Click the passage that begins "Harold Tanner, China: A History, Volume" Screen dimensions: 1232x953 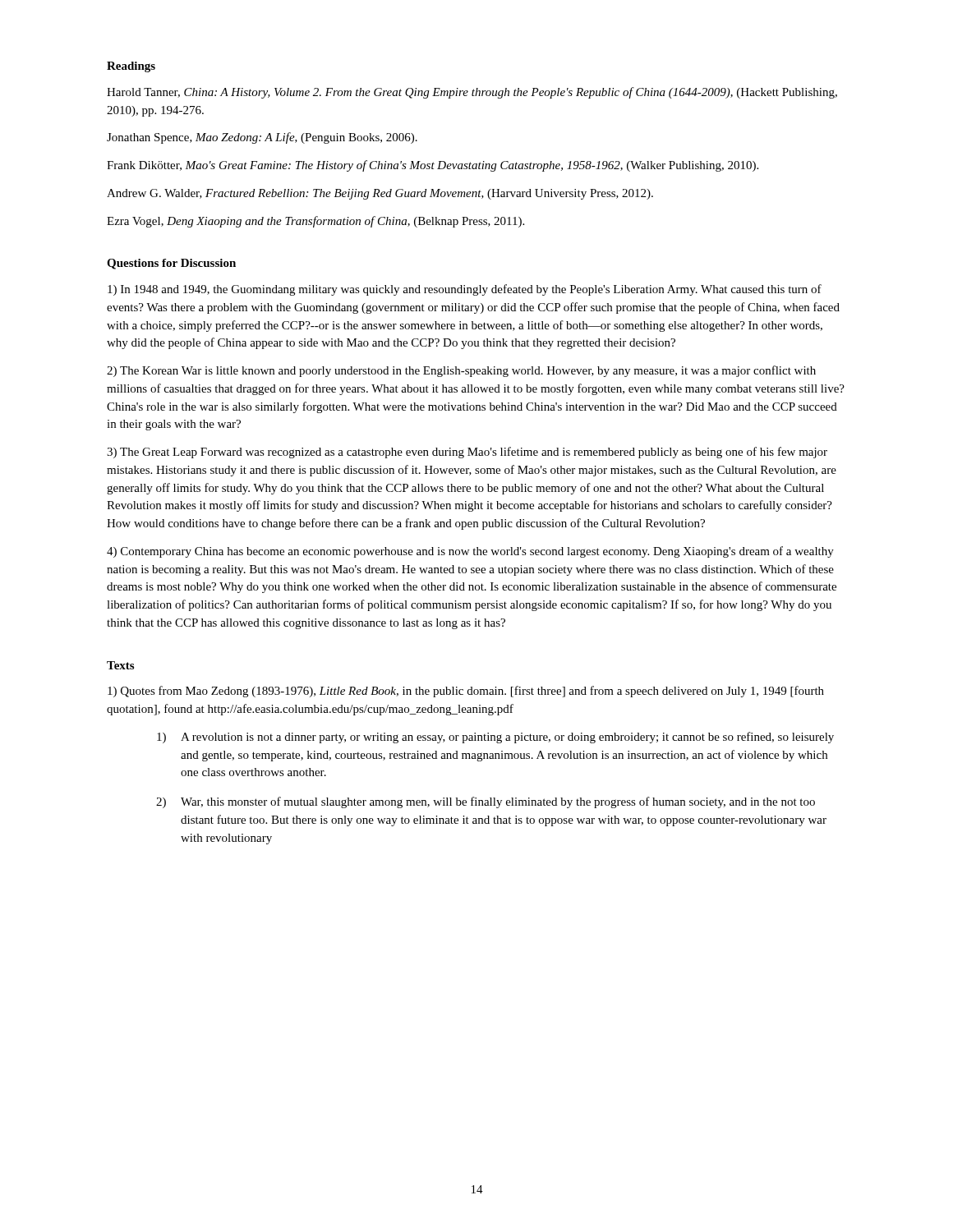(472, 101)
